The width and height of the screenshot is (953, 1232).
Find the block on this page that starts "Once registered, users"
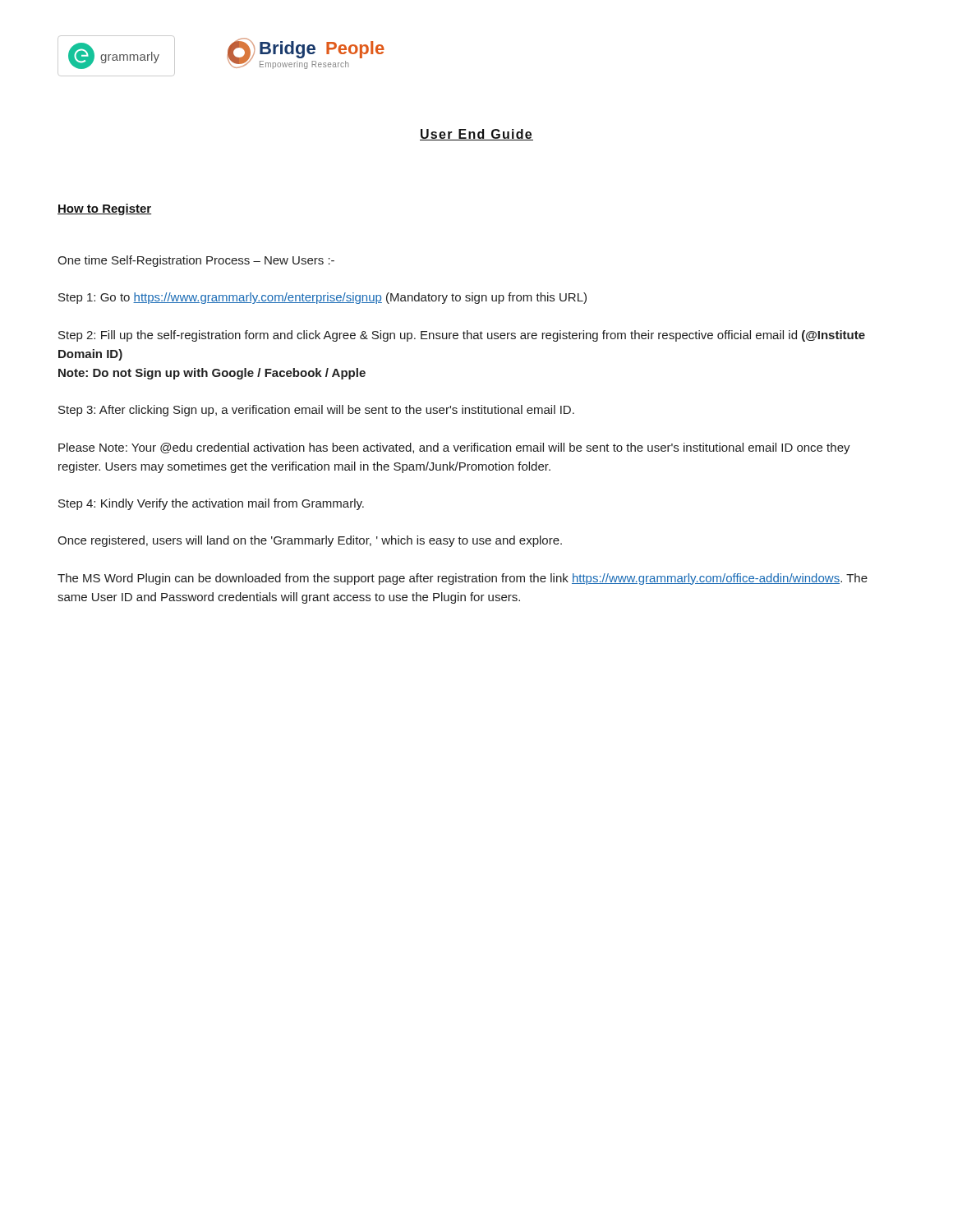(310, 540)
